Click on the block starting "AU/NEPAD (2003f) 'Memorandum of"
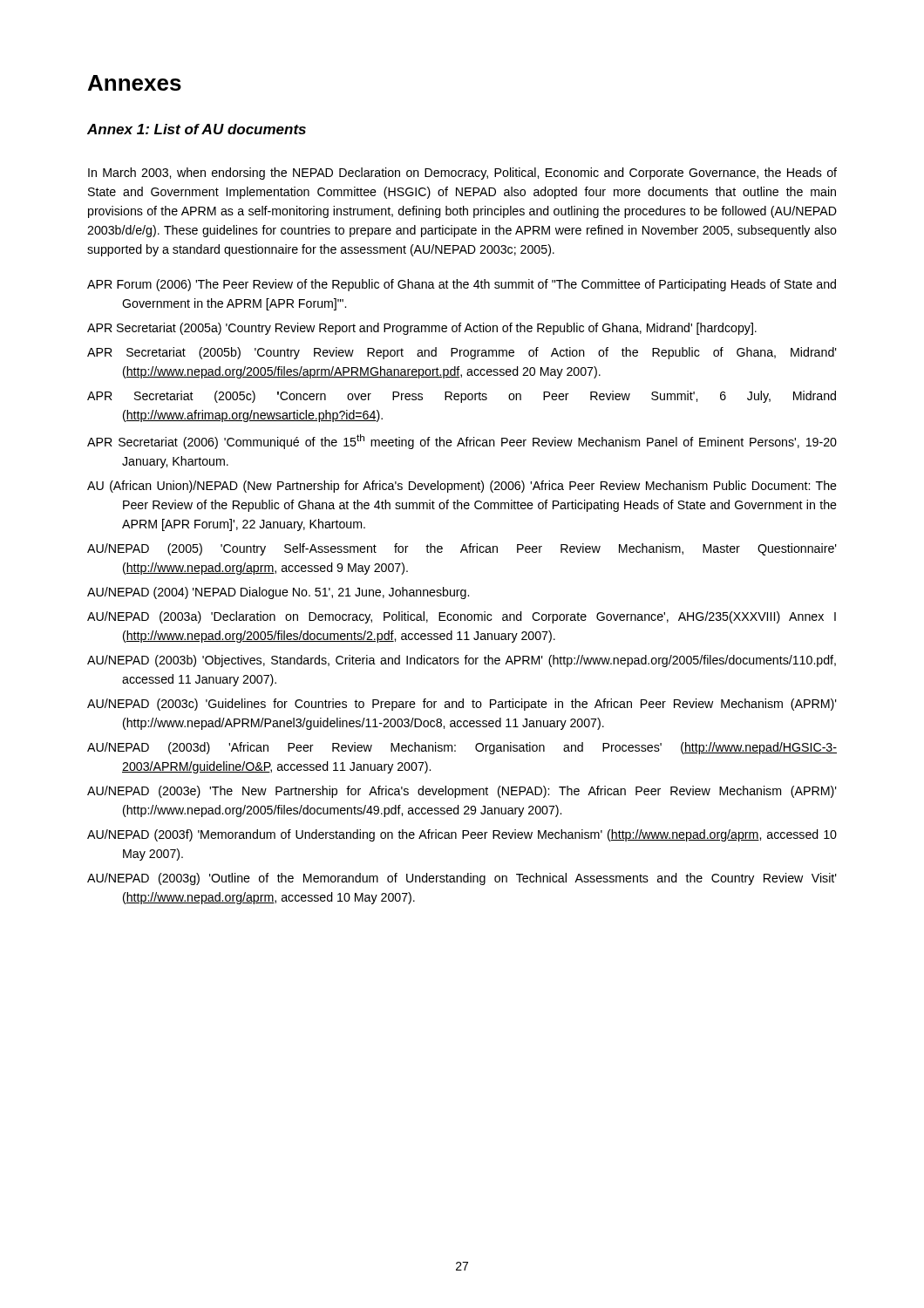 pyautogui.click(x=462, y=844)
